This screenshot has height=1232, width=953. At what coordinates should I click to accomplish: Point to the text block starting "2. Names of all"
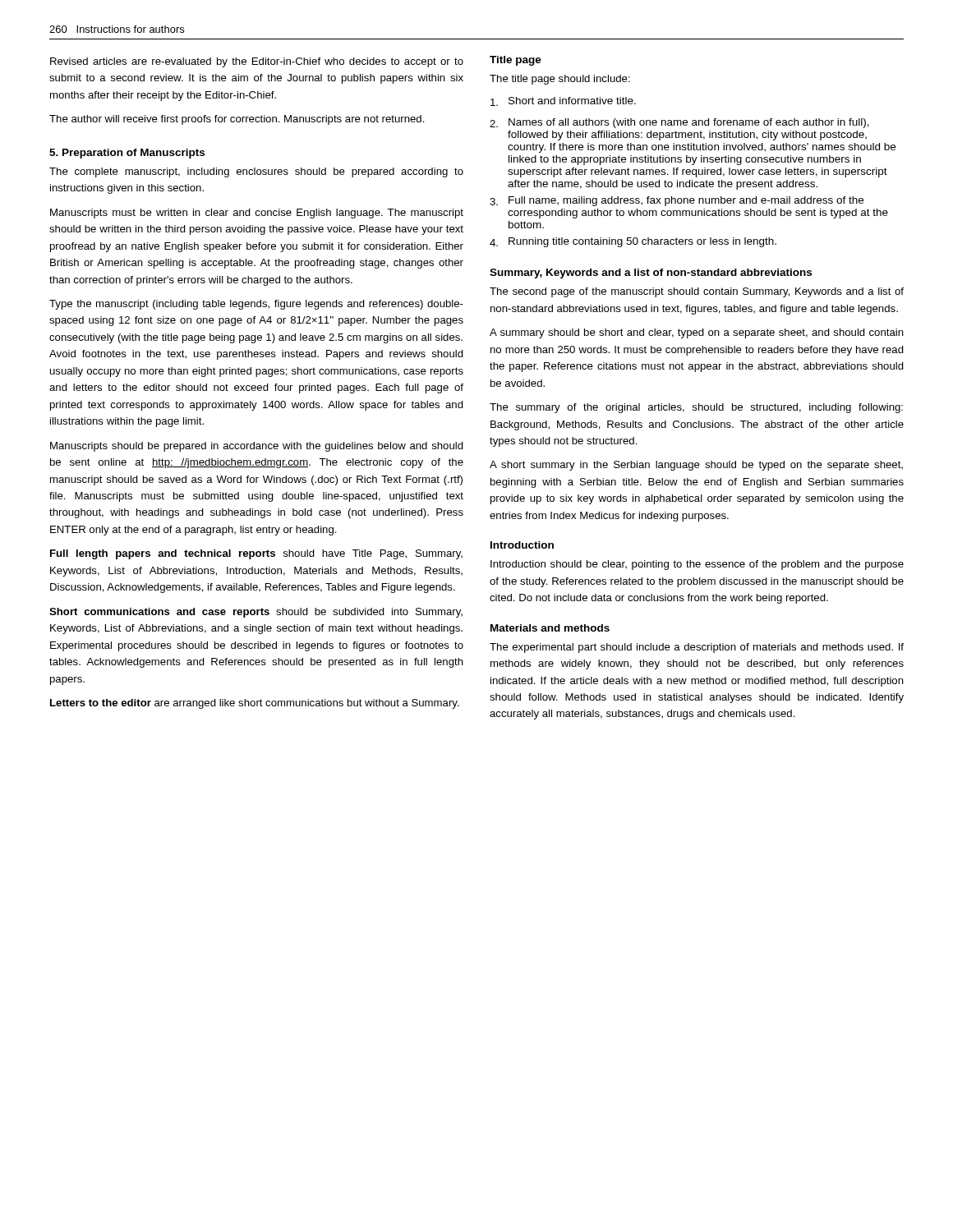[x=697, y=153]
